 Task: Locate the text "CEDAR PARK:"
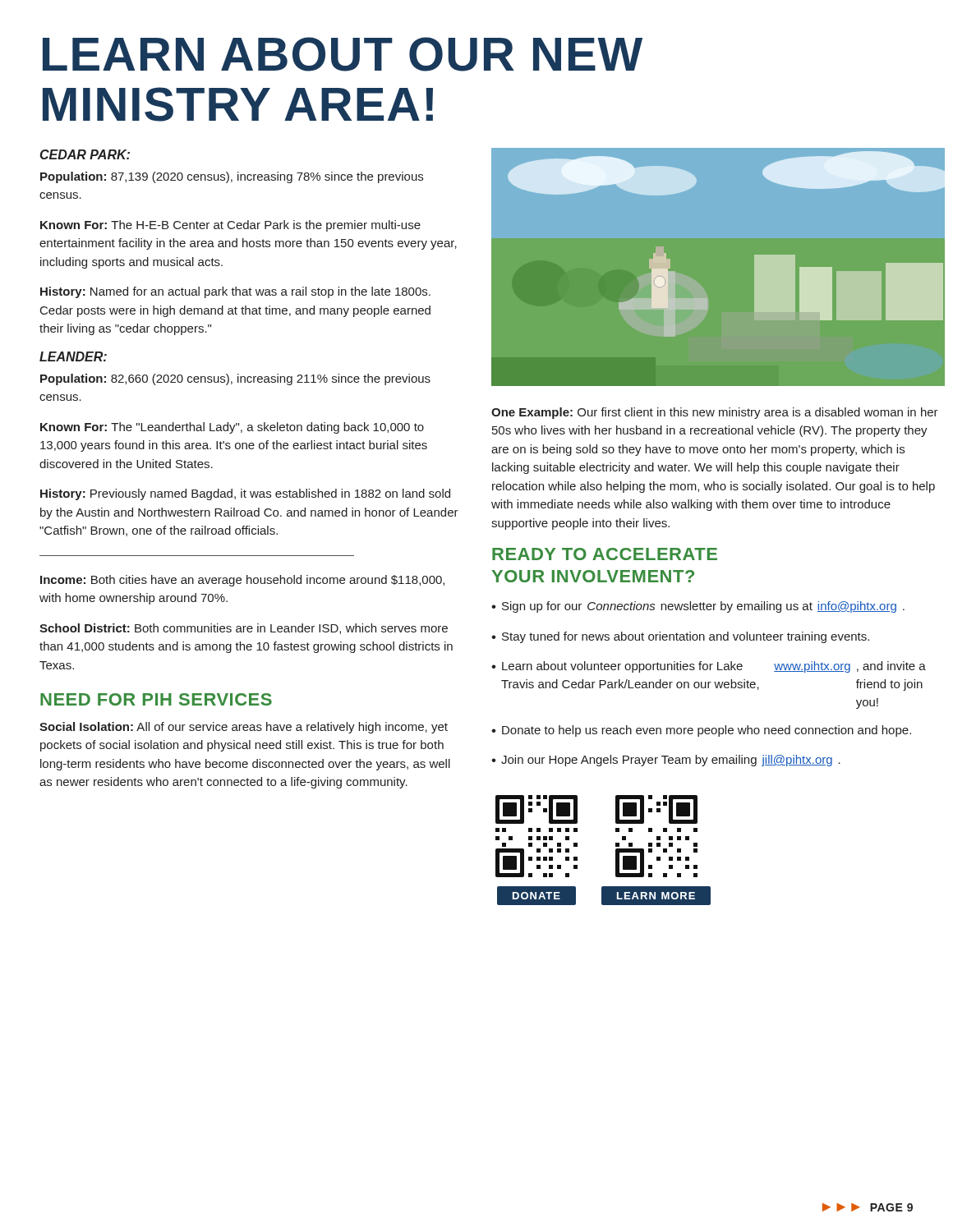[x=85, y=155]
